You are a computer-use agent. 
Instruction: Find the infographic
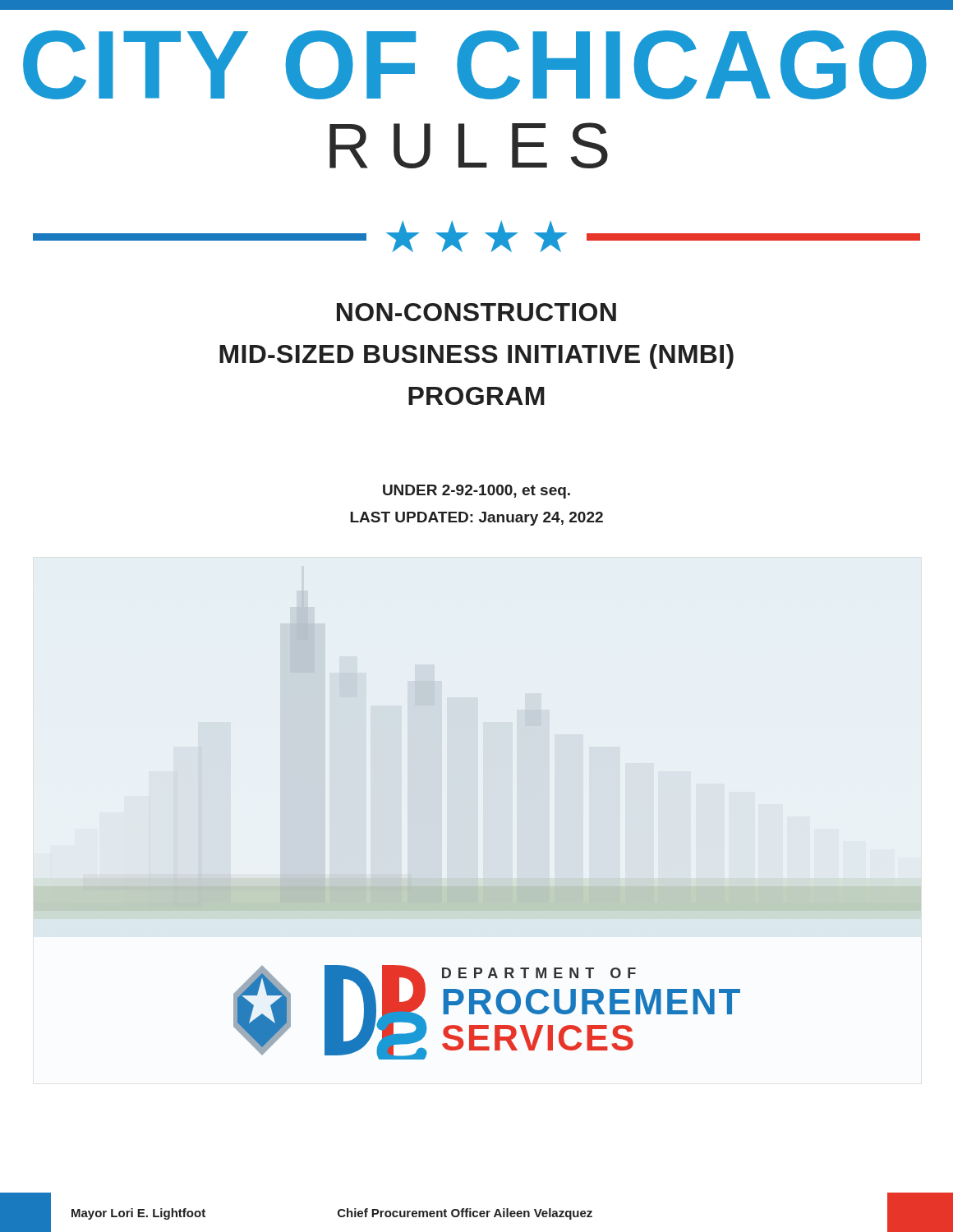[x=476, y=237]
